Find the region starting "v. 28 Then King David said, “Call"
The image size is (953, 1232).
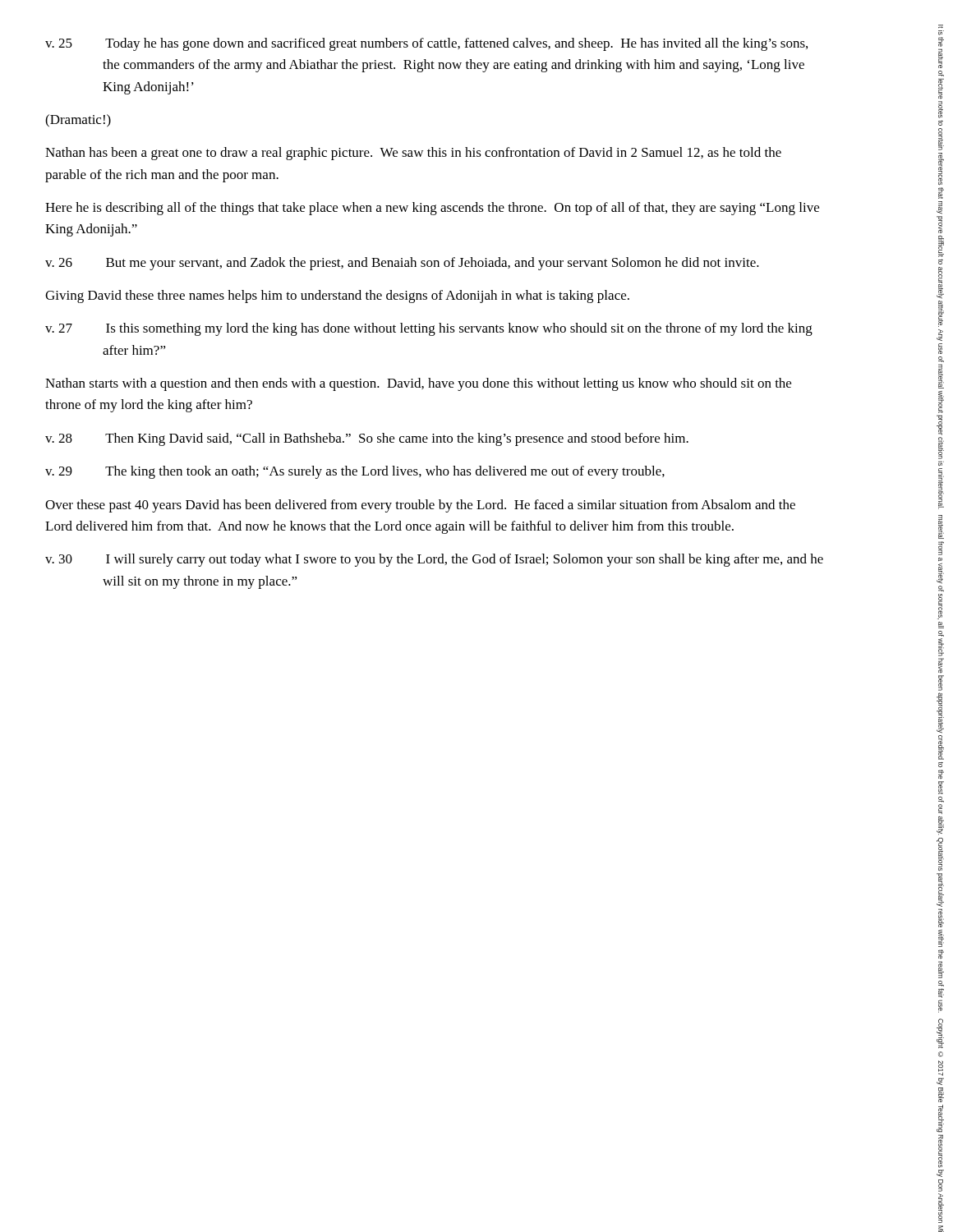367,439
